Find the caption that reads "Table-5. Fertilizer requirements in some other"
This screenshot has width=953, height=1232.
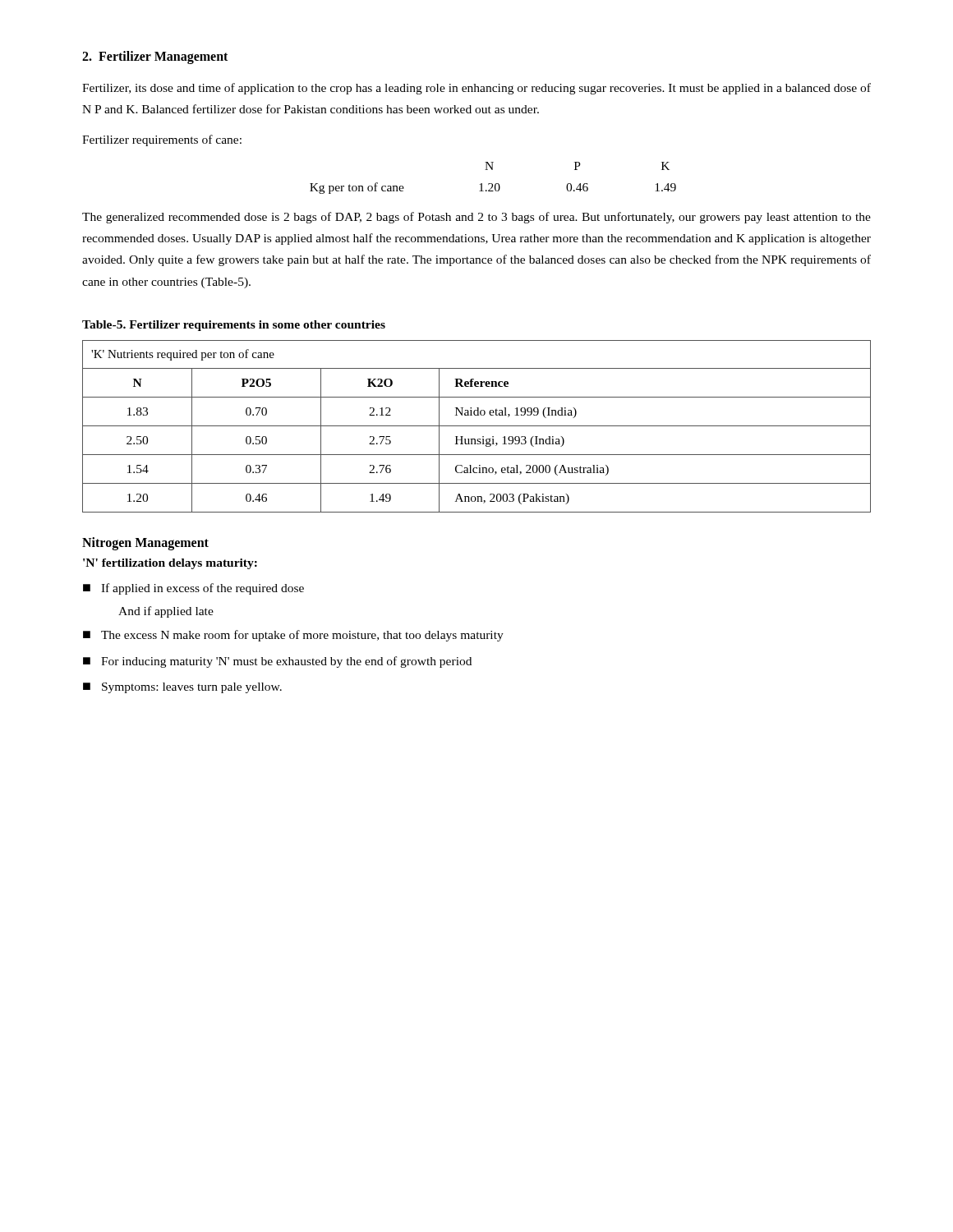[x=234, y=324]
